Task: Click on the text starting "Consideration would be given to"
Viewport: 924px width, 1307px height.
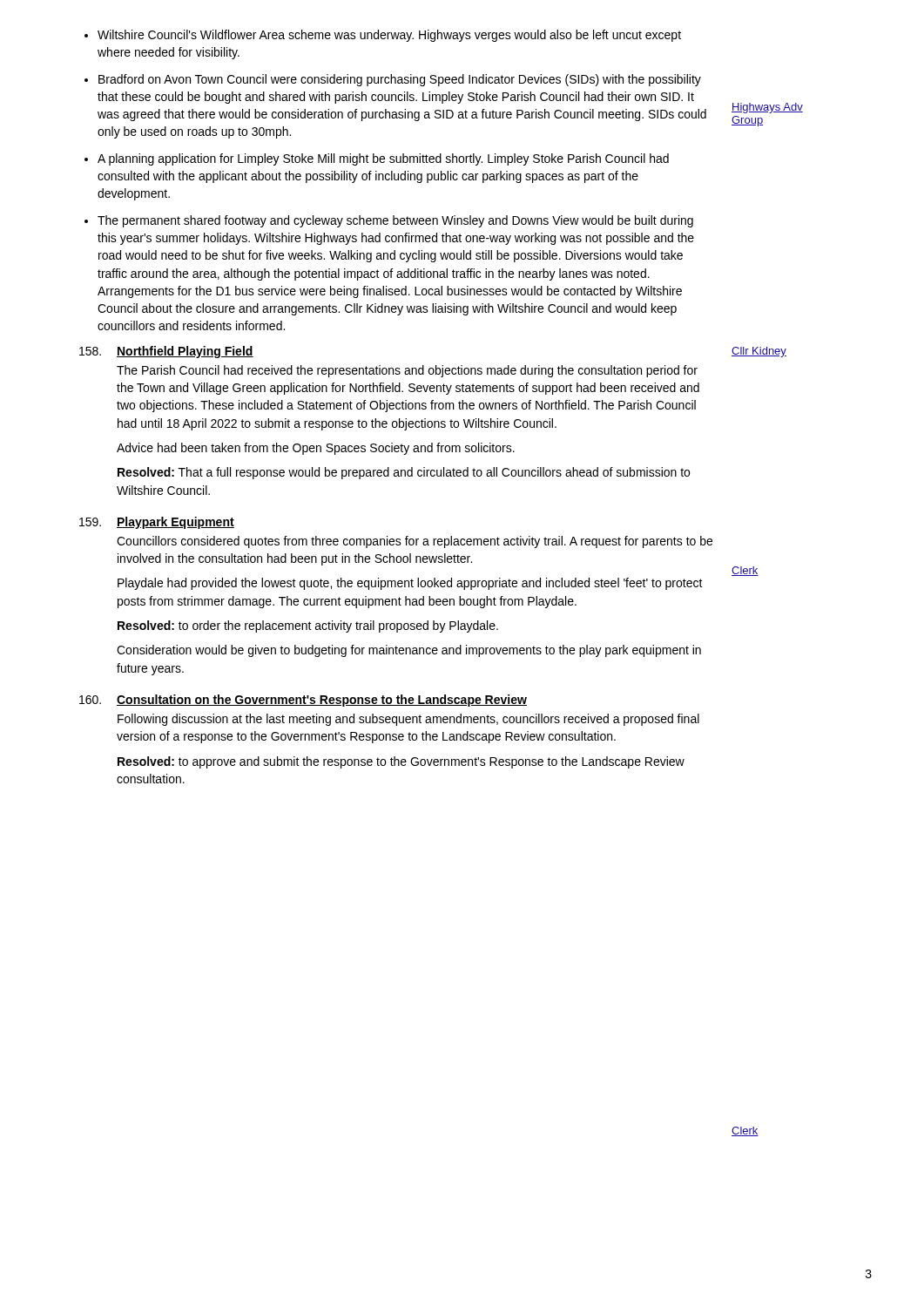Action: [x=409, y=659]
